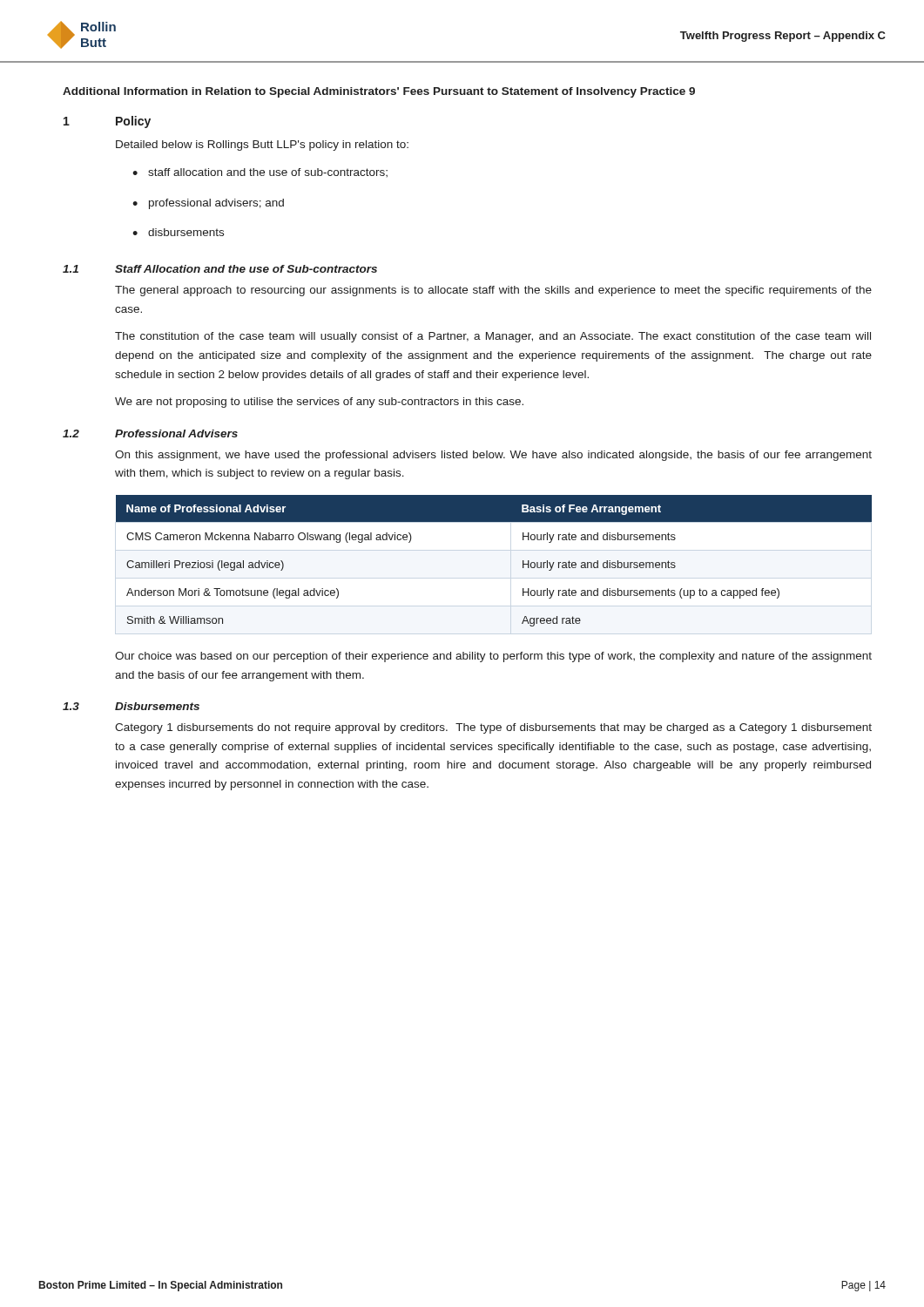Screen dimensions: 1307x924
Task: Select the section header that says "Additional Information in Relation to"
Action: (x=379, y=91)
